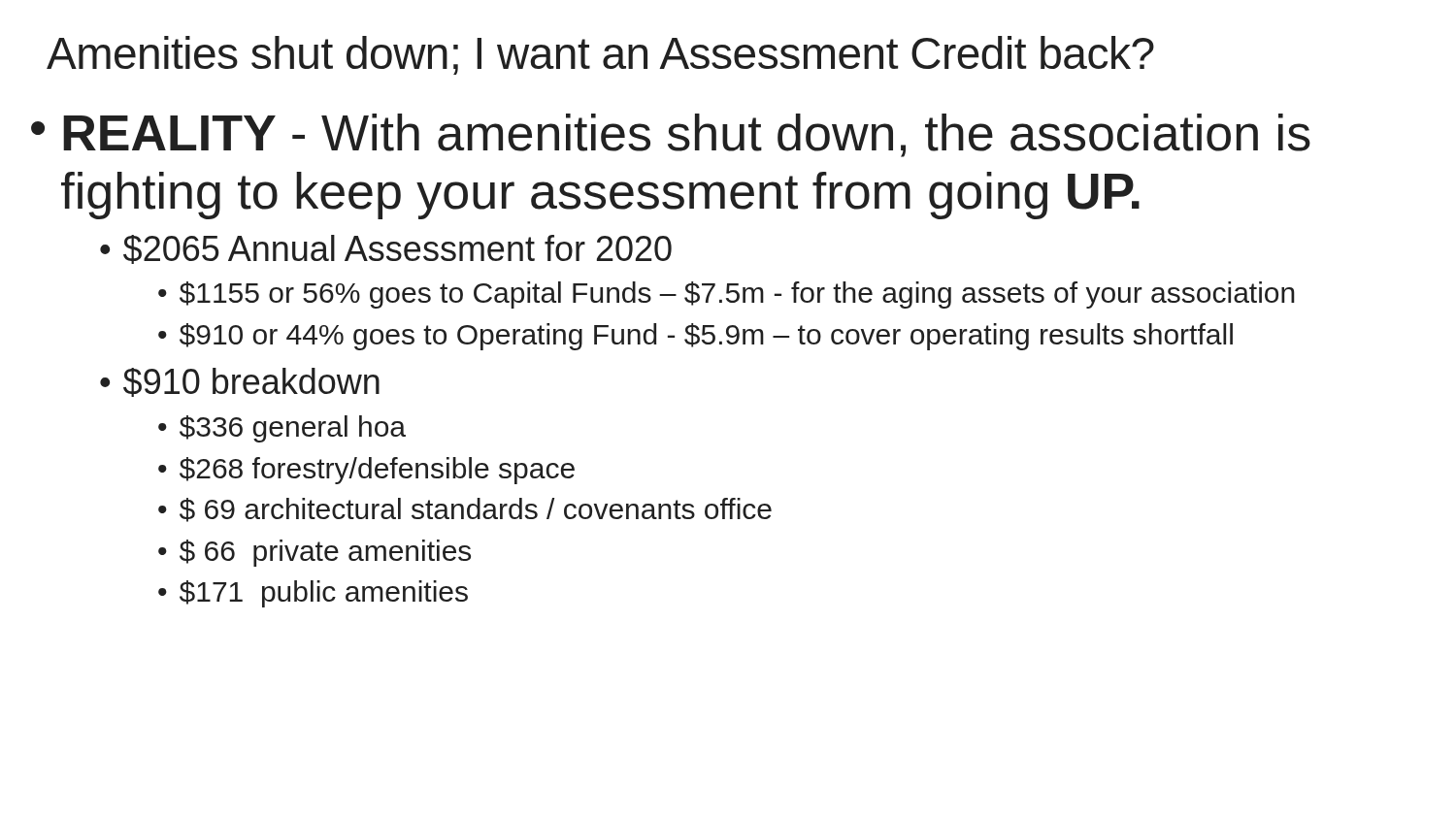Navigate to the text block starting "• $171 public amenities"
The image size is (1456, 819).
pyautogui.click(x=313, y=592)
